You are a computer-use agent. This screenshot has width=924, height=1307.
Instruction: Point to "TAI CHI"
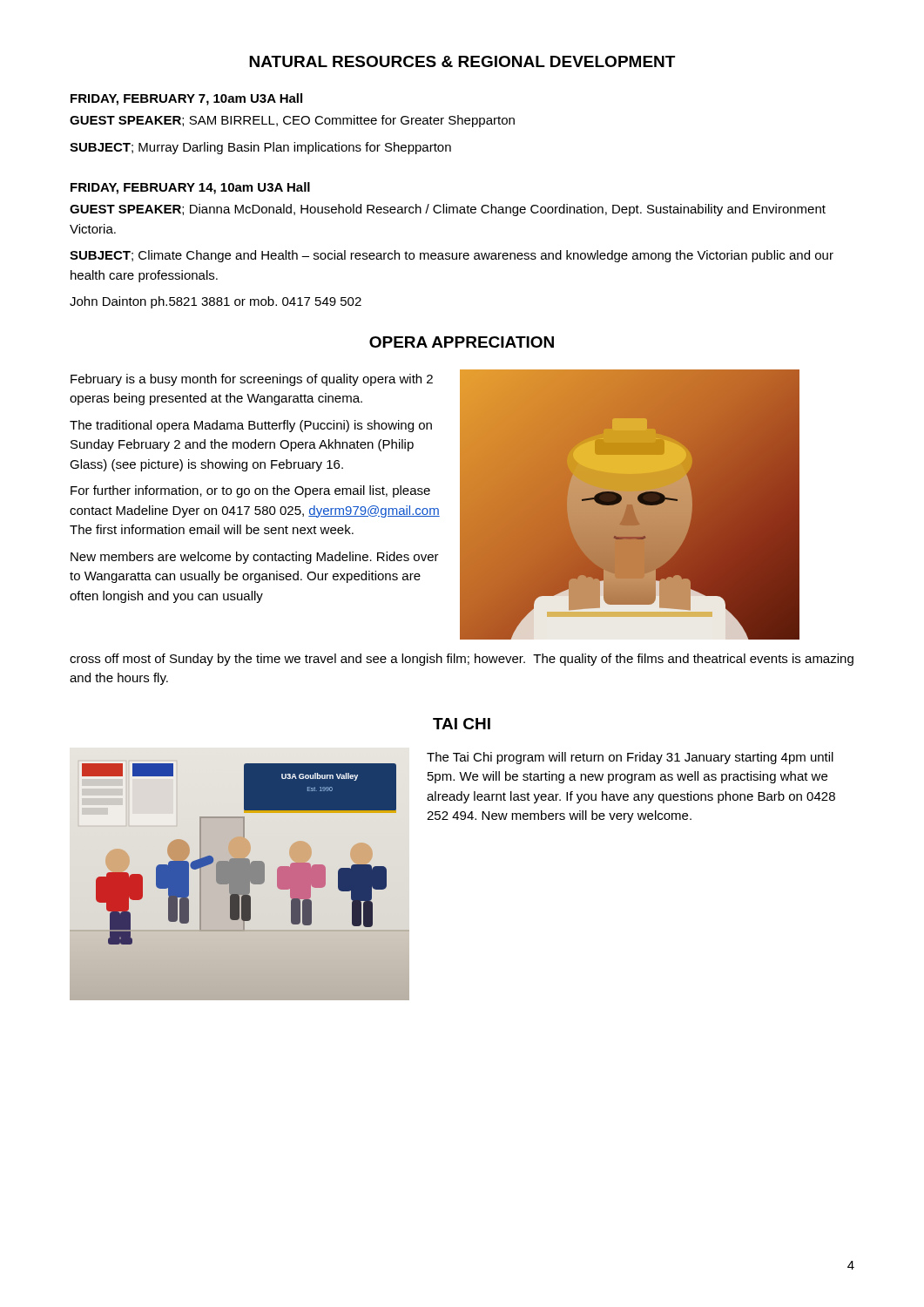point(462,723)
